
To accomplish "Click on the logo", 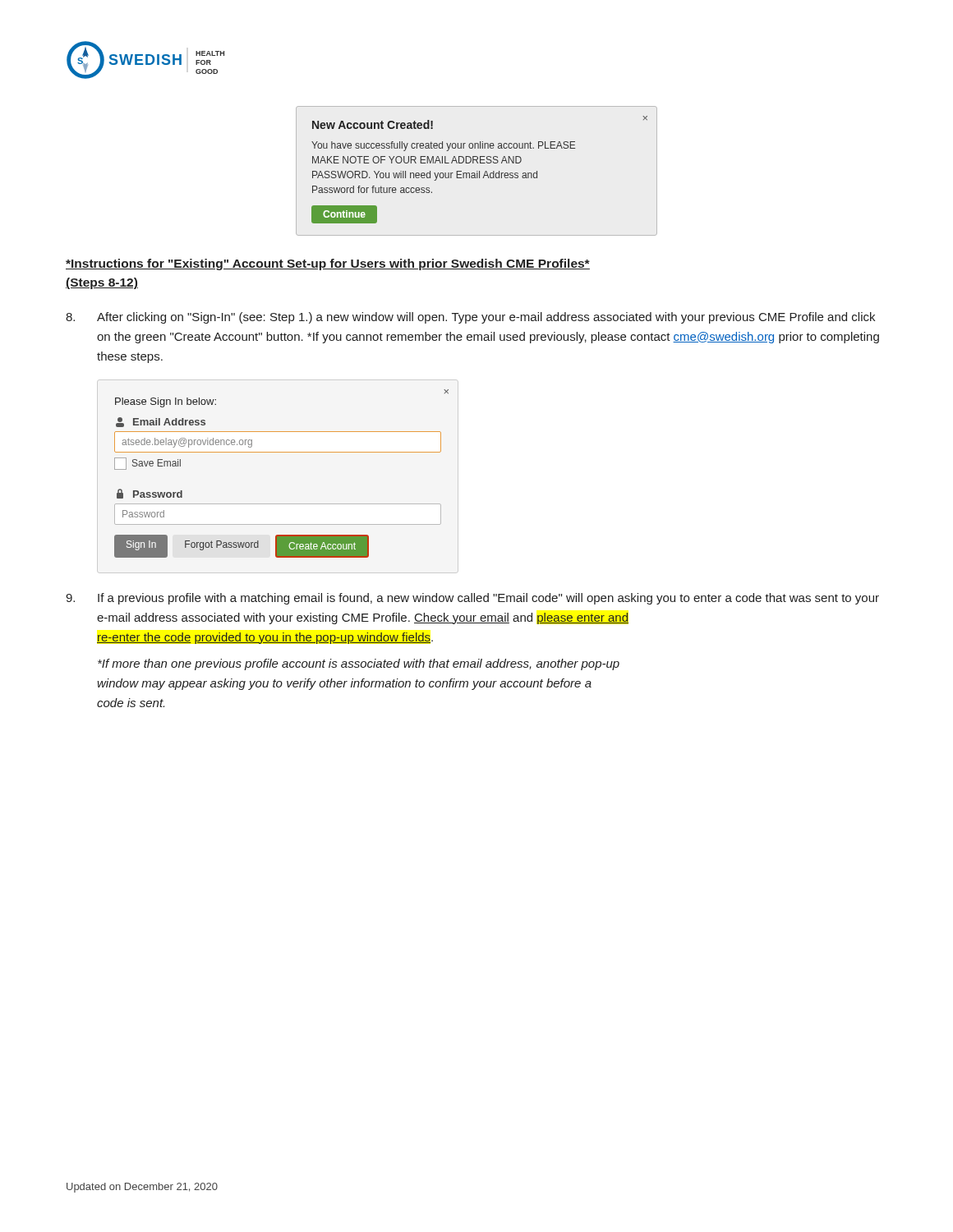I will click(x=476, y=61).
